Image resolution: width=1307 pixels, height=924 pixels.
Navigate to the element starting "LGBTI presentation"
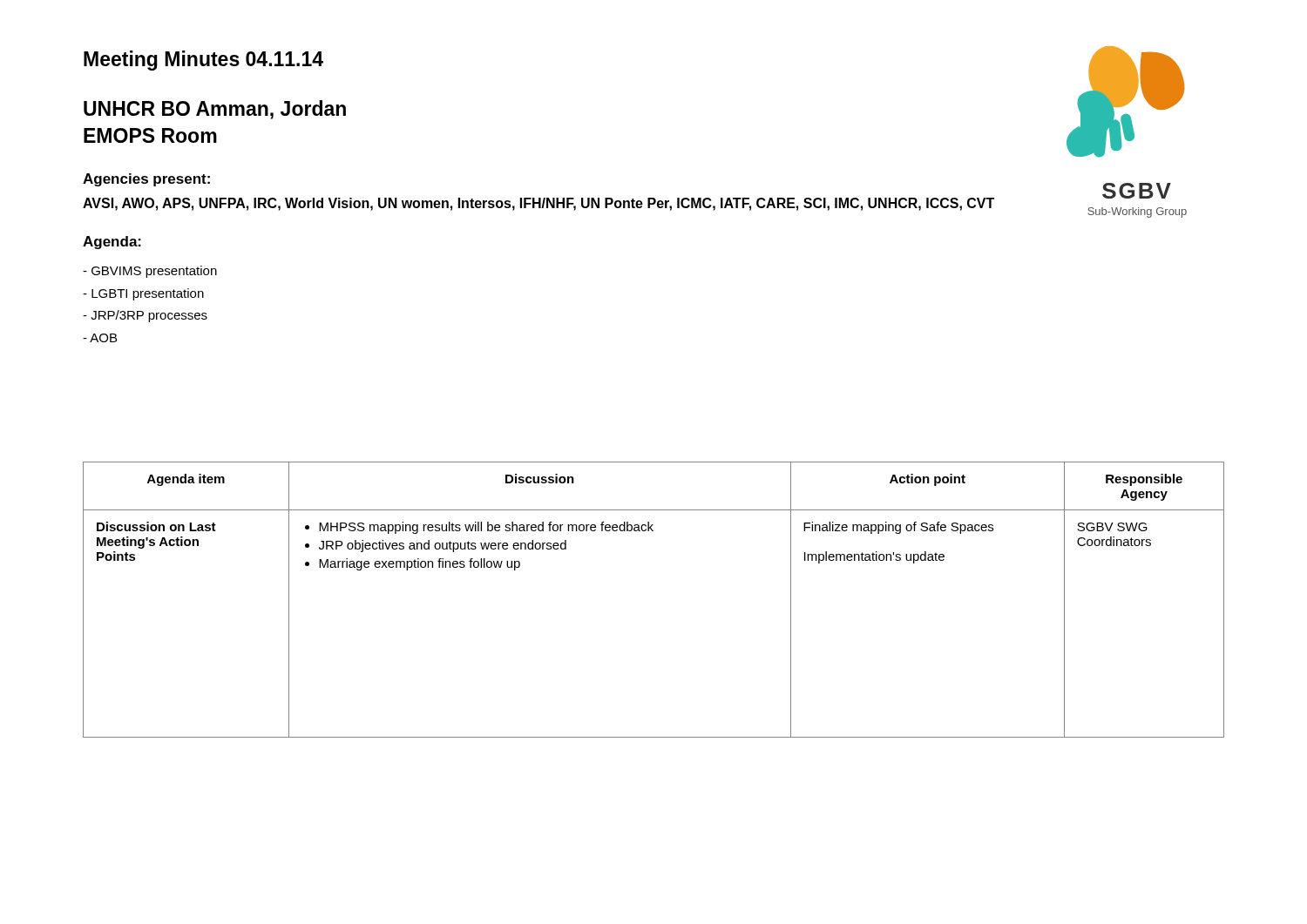click(x=143, y=293)
